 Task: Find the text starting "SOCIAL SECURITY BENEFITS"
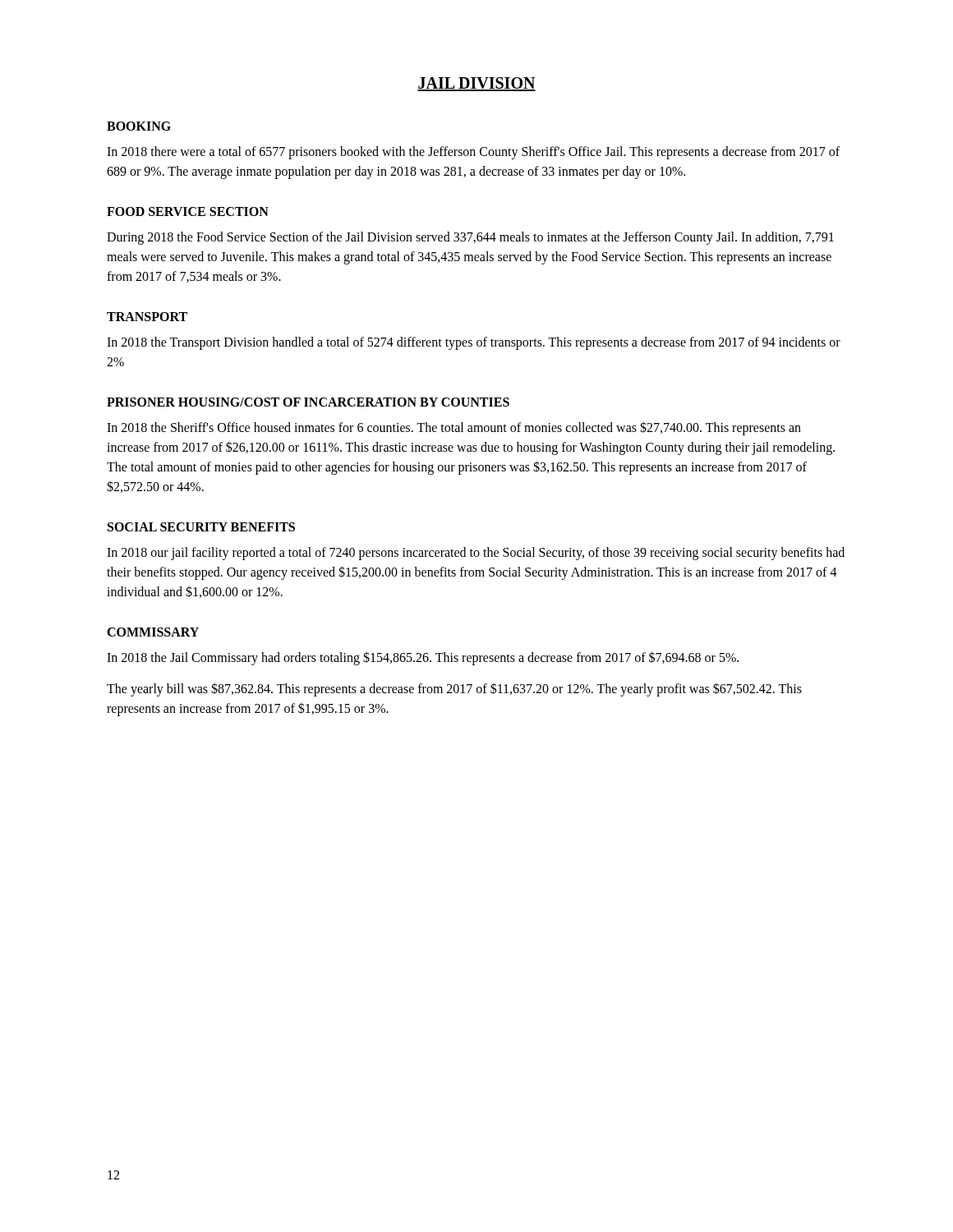(x=201, y=527)
